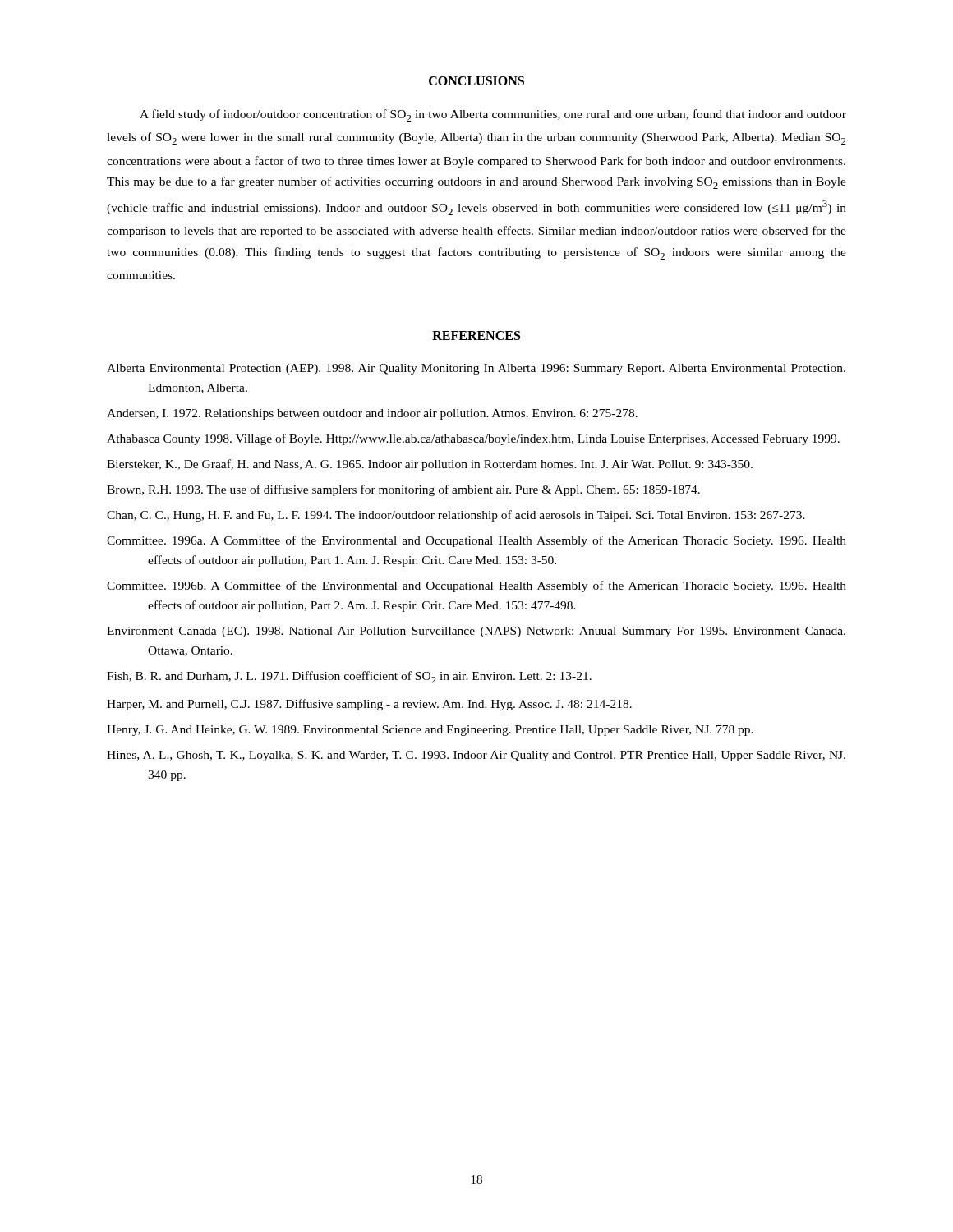Image resolution: width=953 pixels, height=1232 pixels.
Task: Select the text starting "Environment Canada (EC). 1998. National Air Pollution"
Action: pos(476,640)
